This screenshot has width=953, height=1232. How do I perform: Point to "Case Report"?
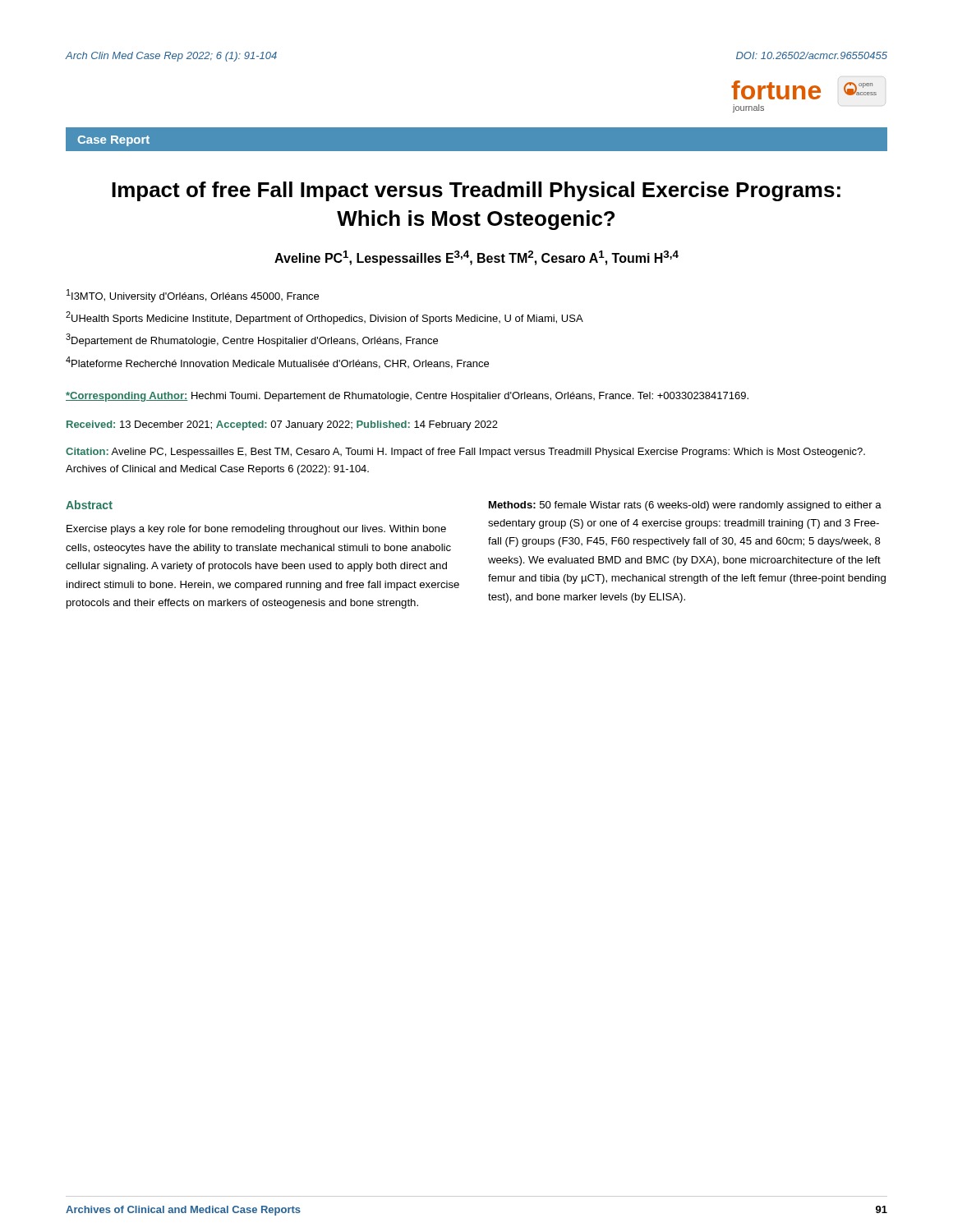click(x=114, y=139)
